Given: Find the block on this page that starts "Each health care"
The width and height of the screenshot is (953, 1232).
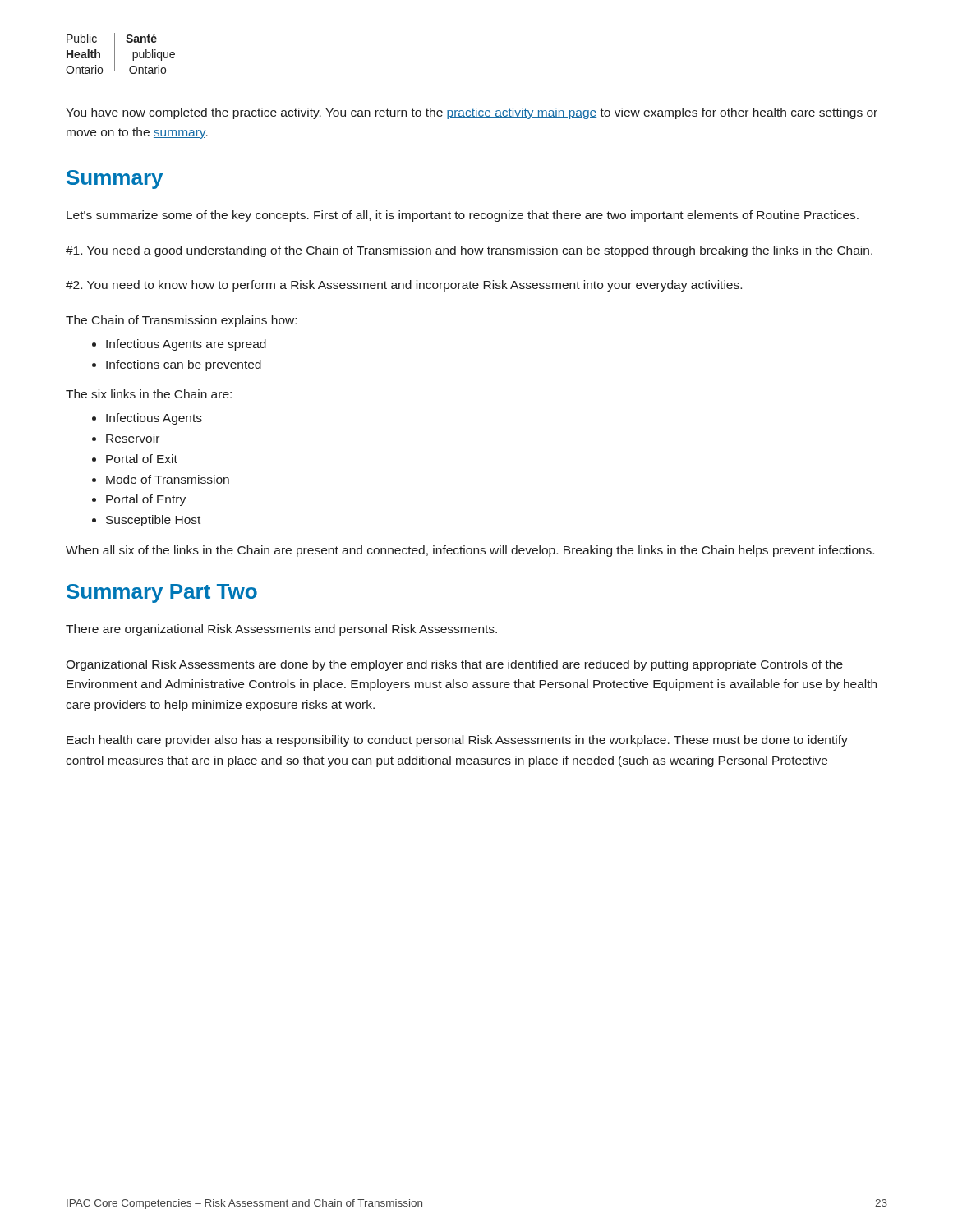Looking at the screenshot, I should click(457, 750).
